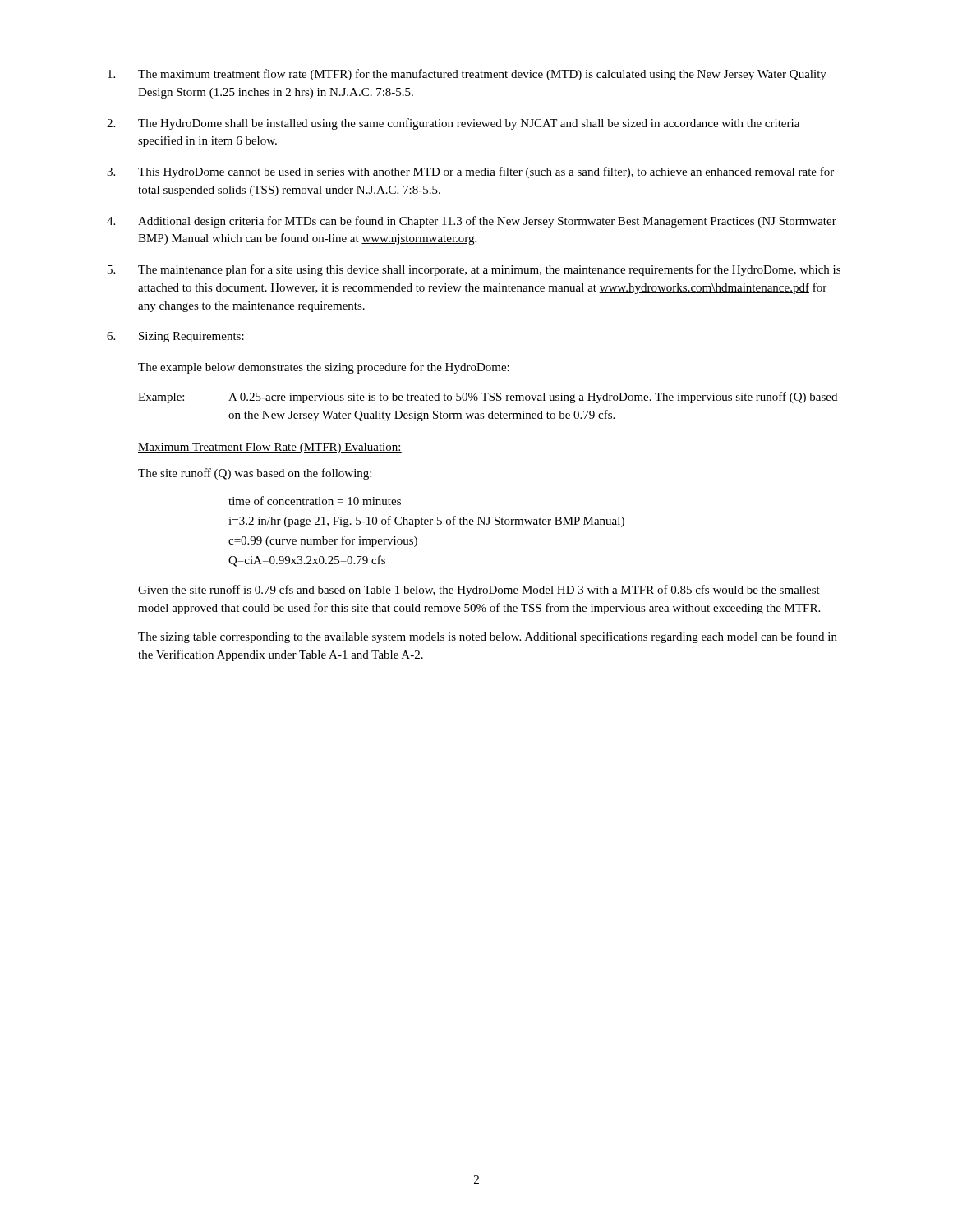Where is the passage that starts "Example: A 0.25-acre impervious"?

(492, 406)
